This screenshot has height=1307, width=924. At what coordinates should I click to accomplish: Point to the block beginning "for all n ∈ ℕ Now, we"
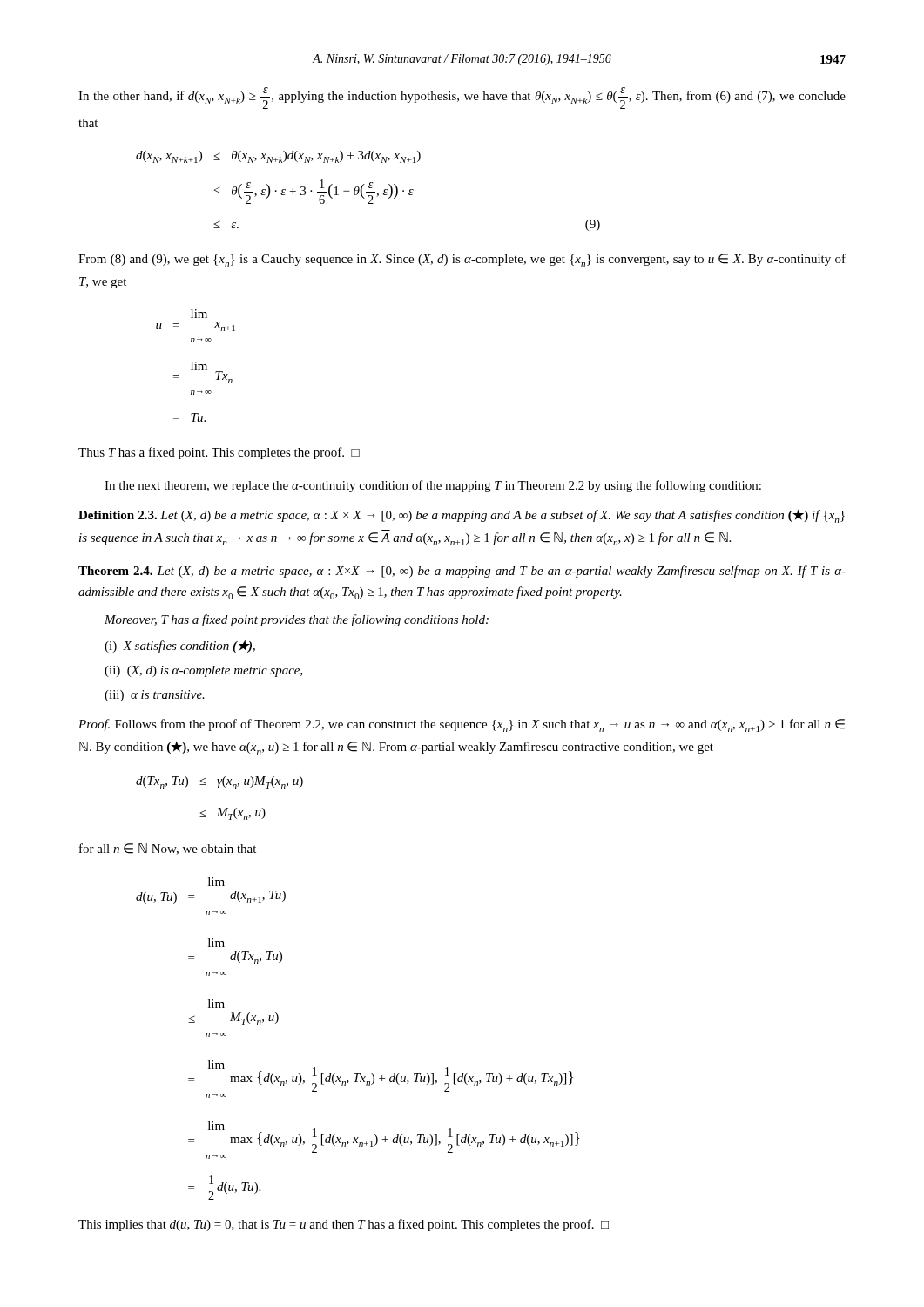coord(167,849)
